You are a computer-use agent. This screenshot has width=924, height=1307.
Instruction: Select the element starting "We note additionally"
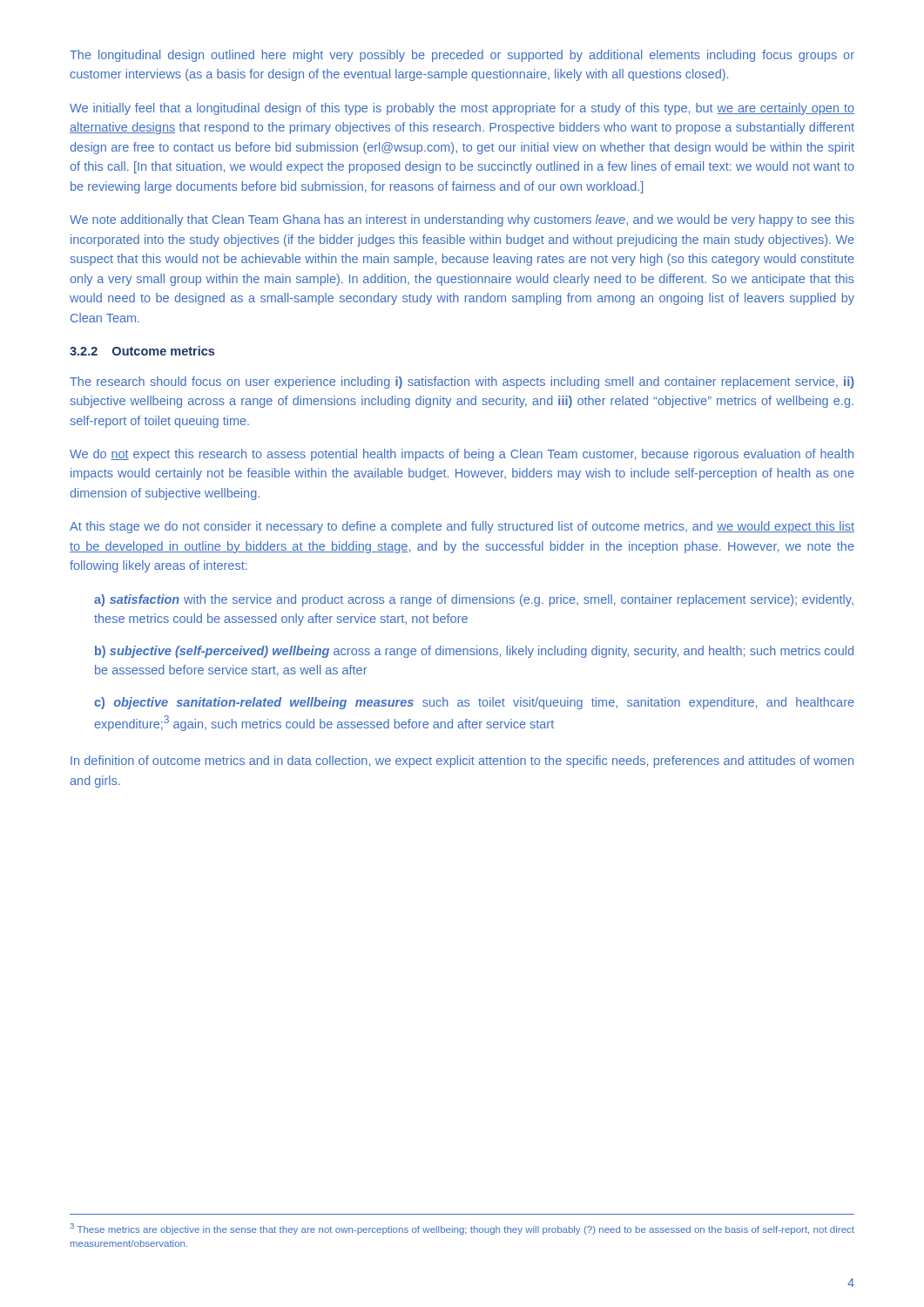(x=462, y=269)
